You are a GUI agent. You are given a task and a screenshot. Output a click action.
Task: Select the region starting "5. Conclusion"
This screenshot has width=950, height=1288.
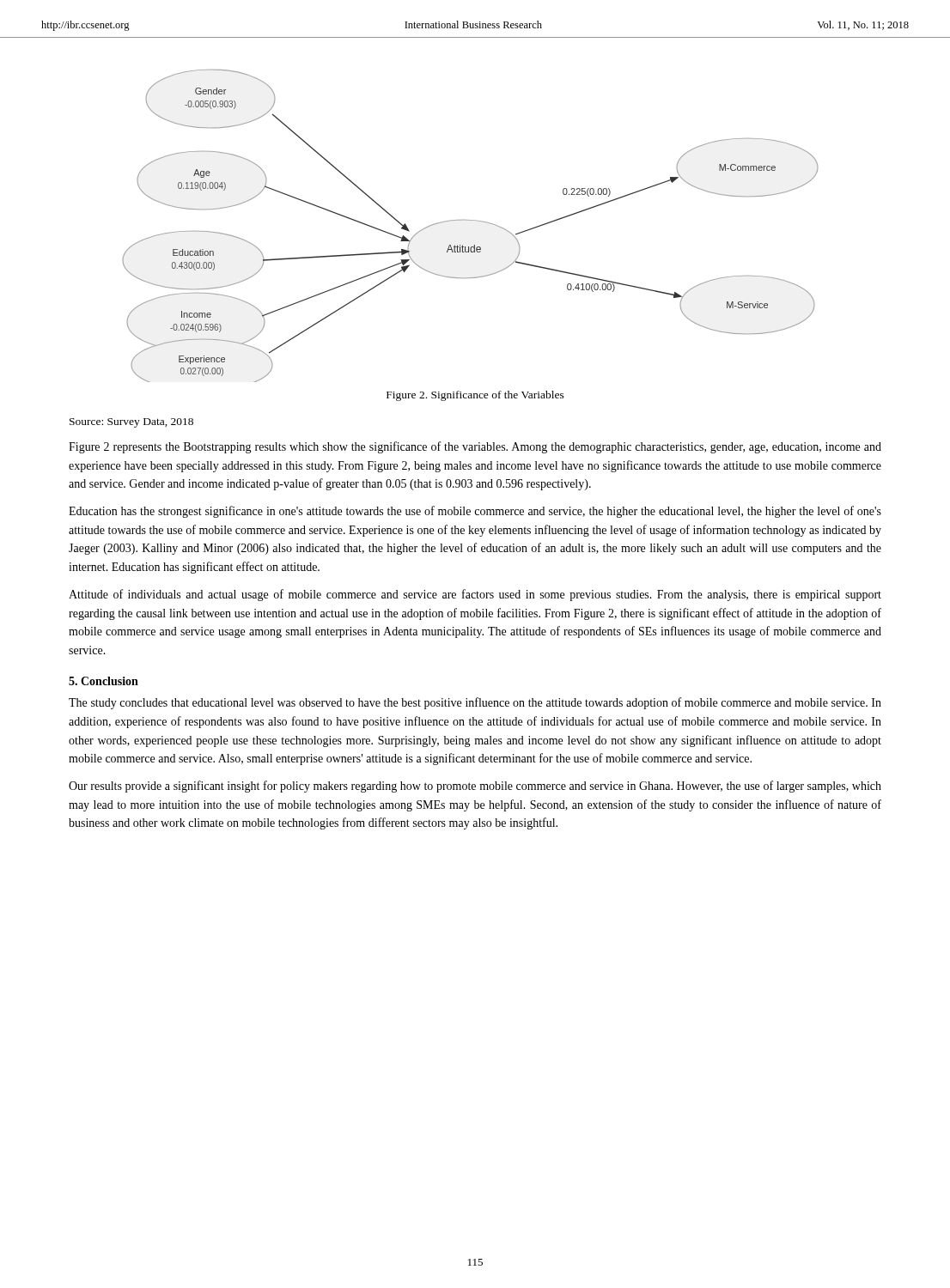[103, 681]
